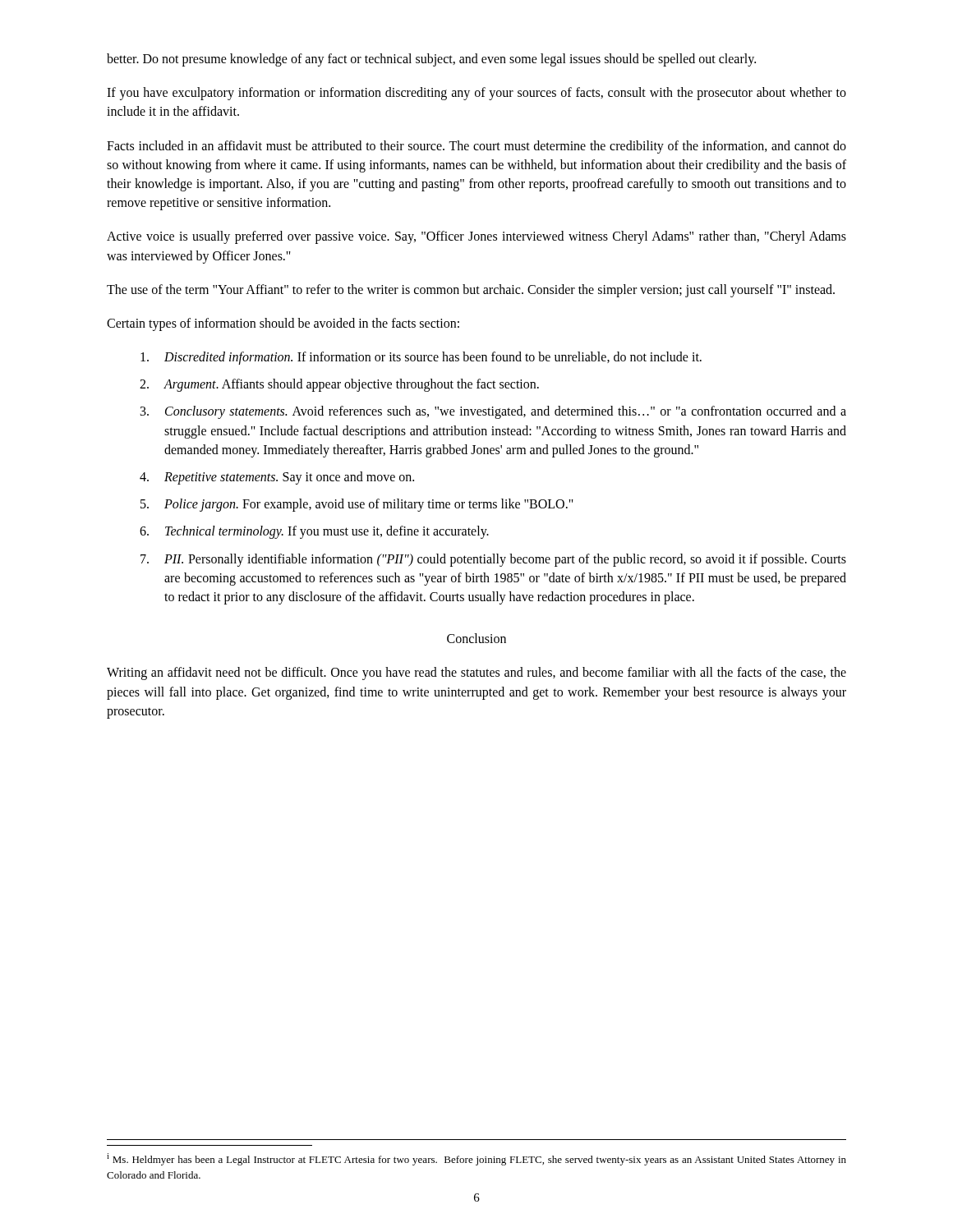Locate the block of text that opens with "3. Conclusory statements. Avoid references such as,"

coord(493,431)
